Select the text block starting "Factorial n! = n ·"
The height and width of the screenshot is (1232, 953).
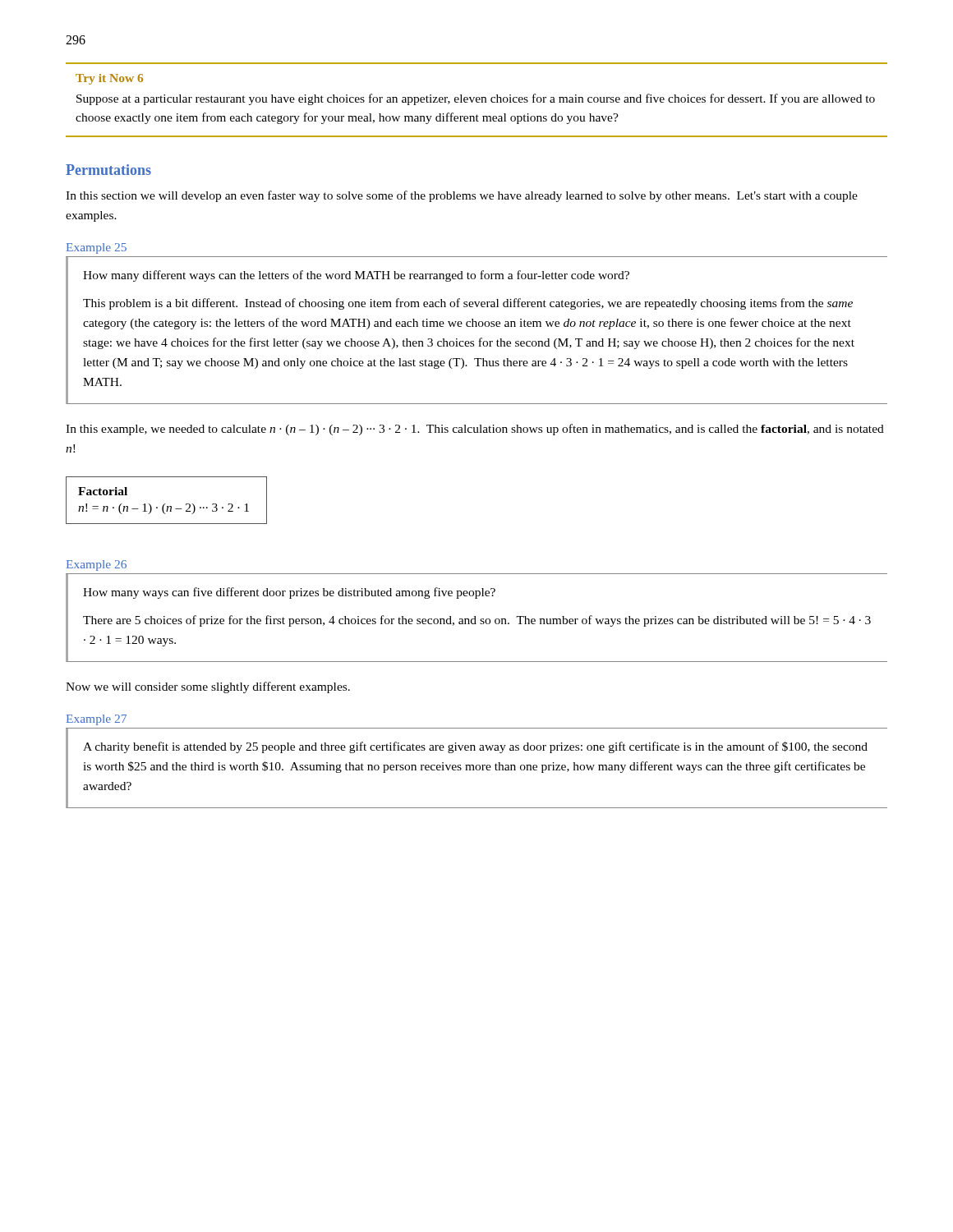click(x=166, y=500)
